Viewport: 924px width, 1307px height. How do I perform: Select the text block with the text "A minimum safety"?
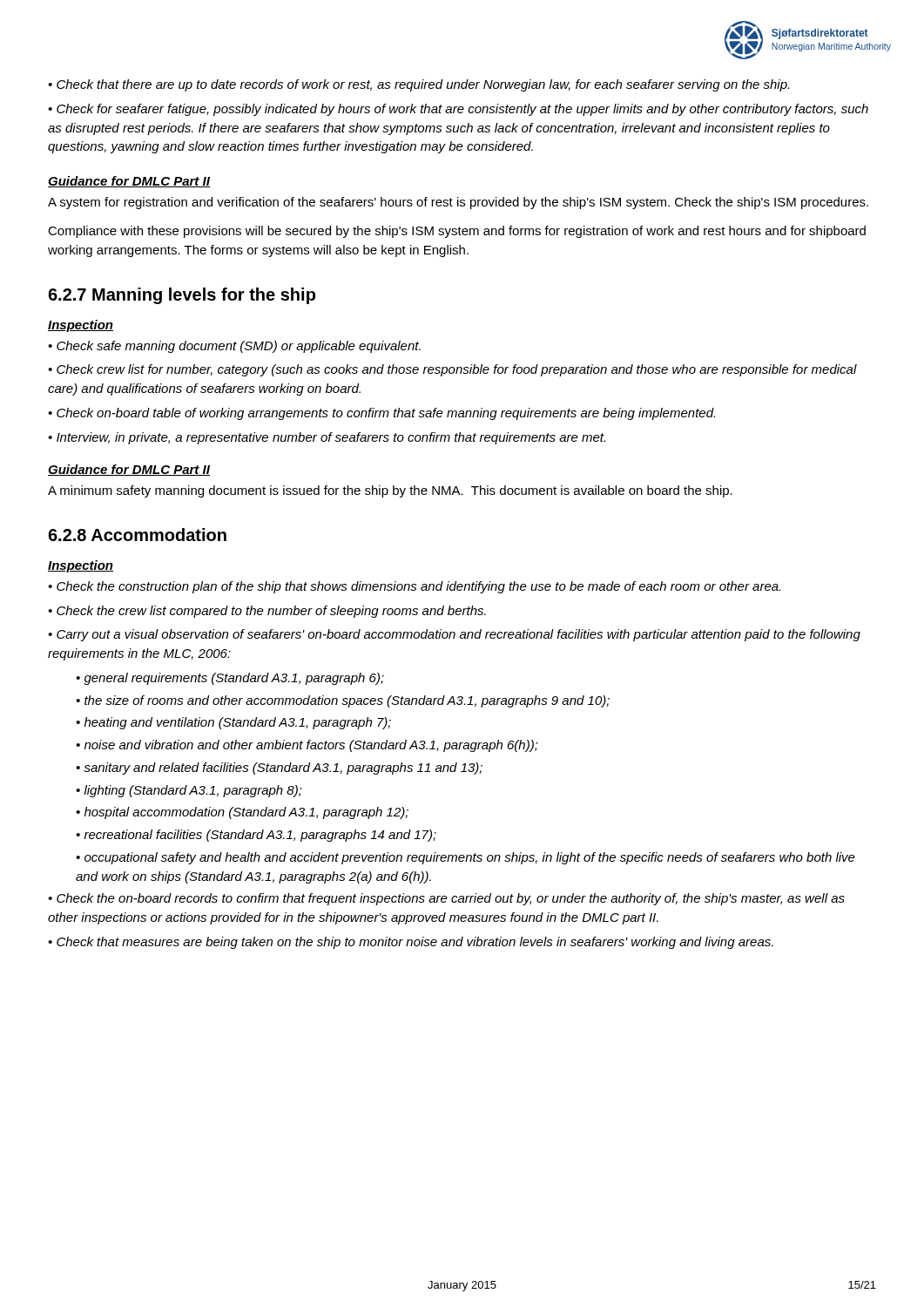click(x=390, y=490)
